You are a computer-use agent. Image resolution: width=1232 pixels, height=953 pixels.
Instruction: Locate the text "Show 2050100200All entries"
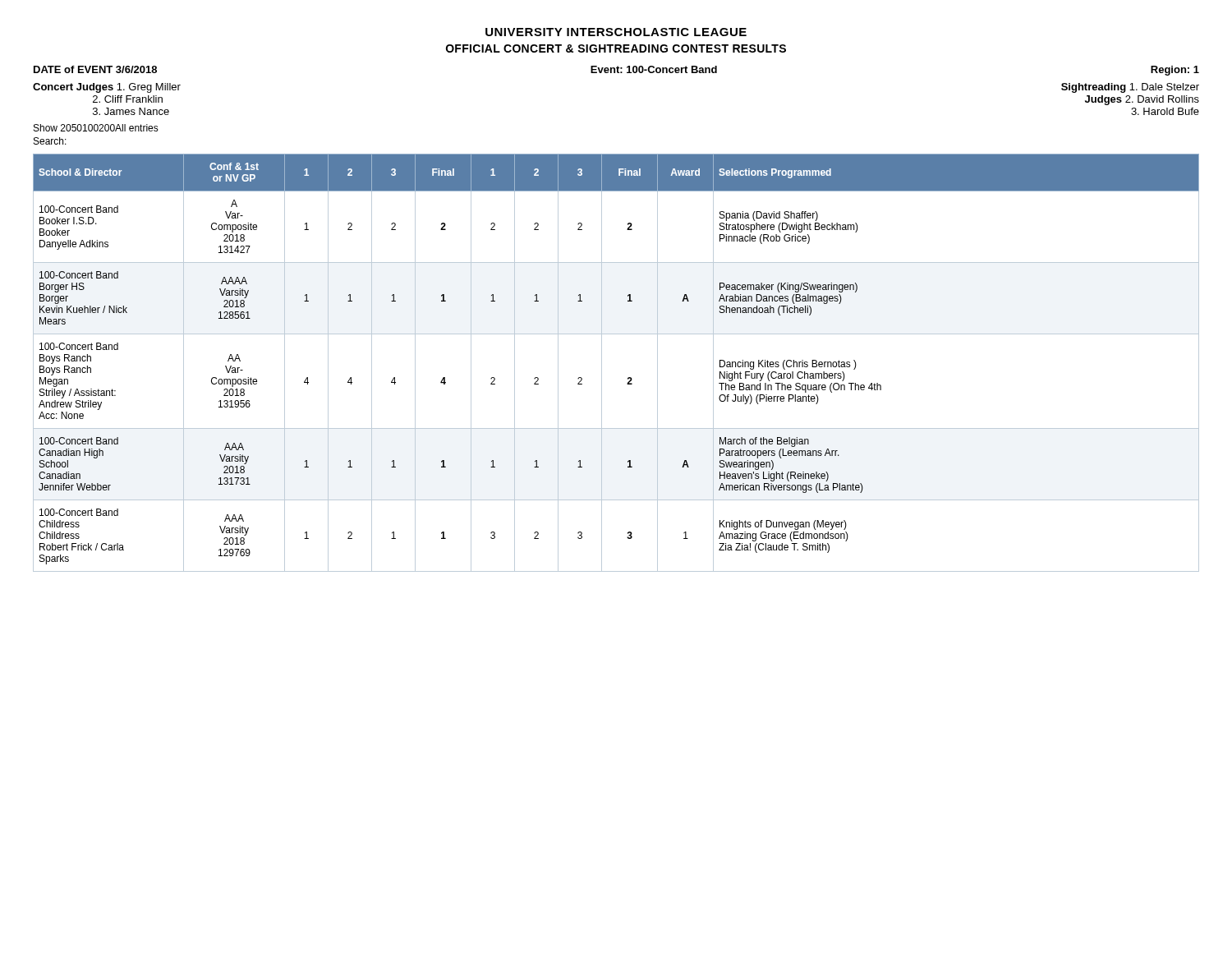point(96,128)
